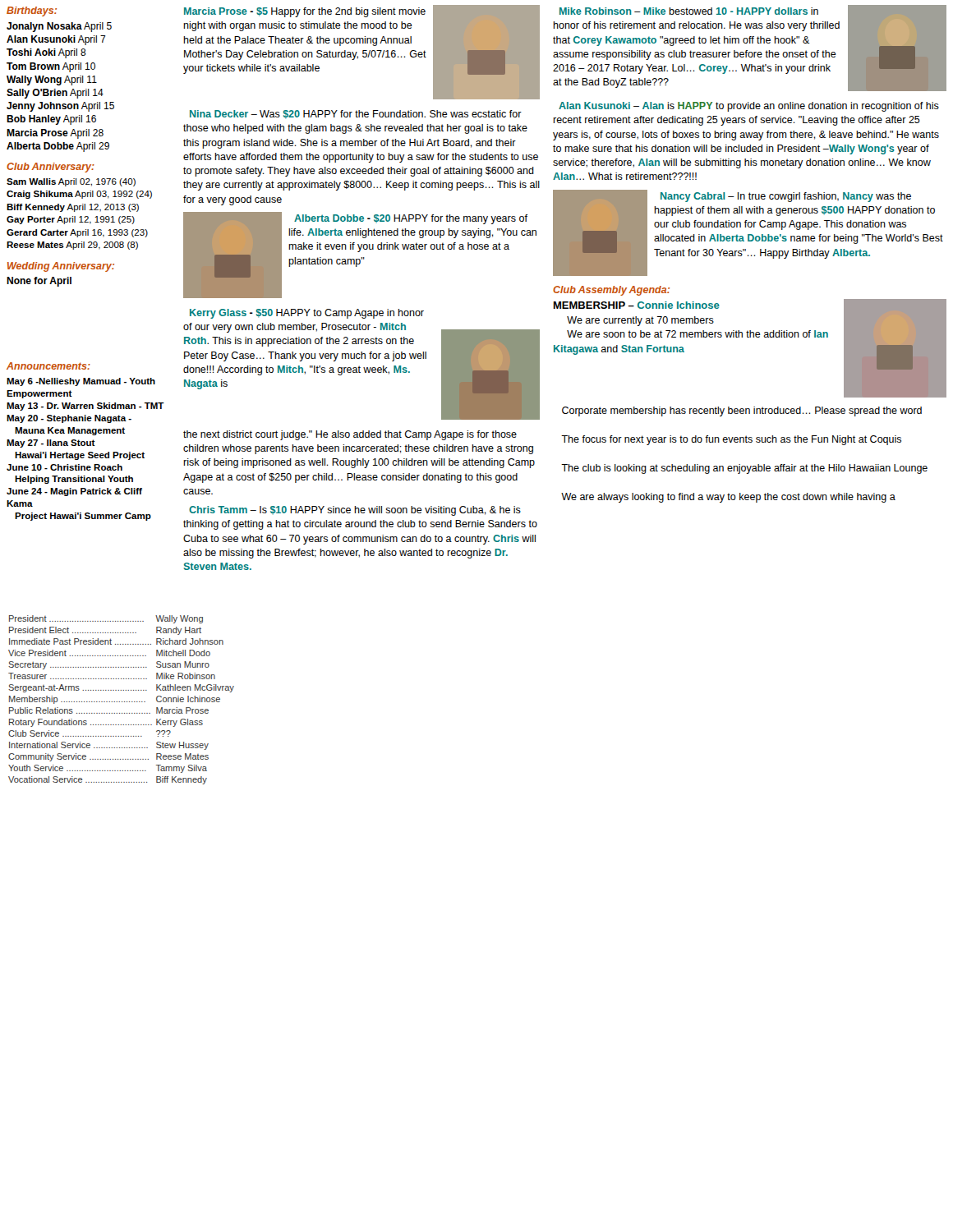Locate the block of text that opens with "Kerry Glass - $50 HAPPY to"
The width and height of the screenshot is (953, 1232).
[x=305, y=348]
